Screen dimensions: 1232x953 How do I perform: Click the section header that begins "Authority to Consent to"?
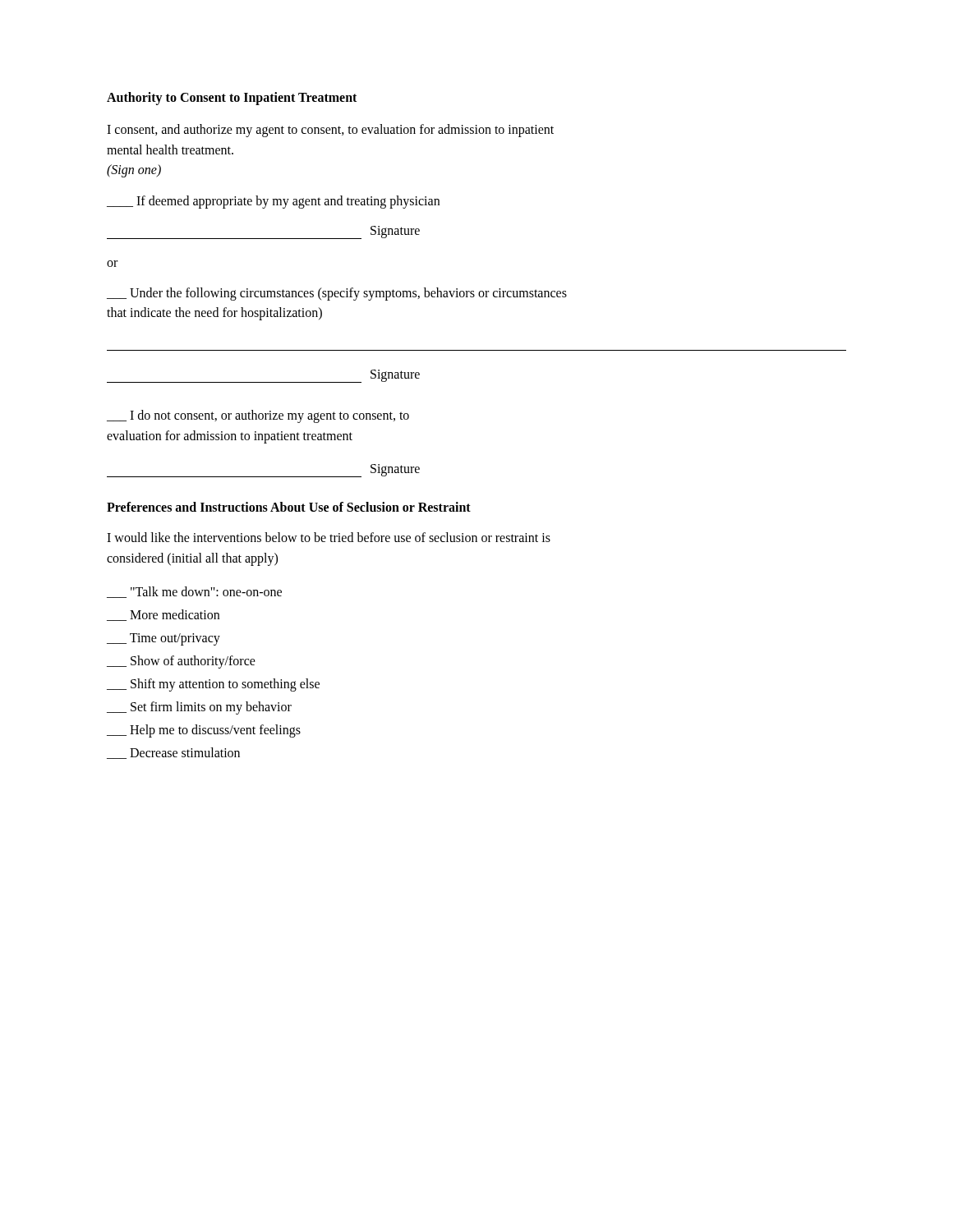(x=232, y=97)
